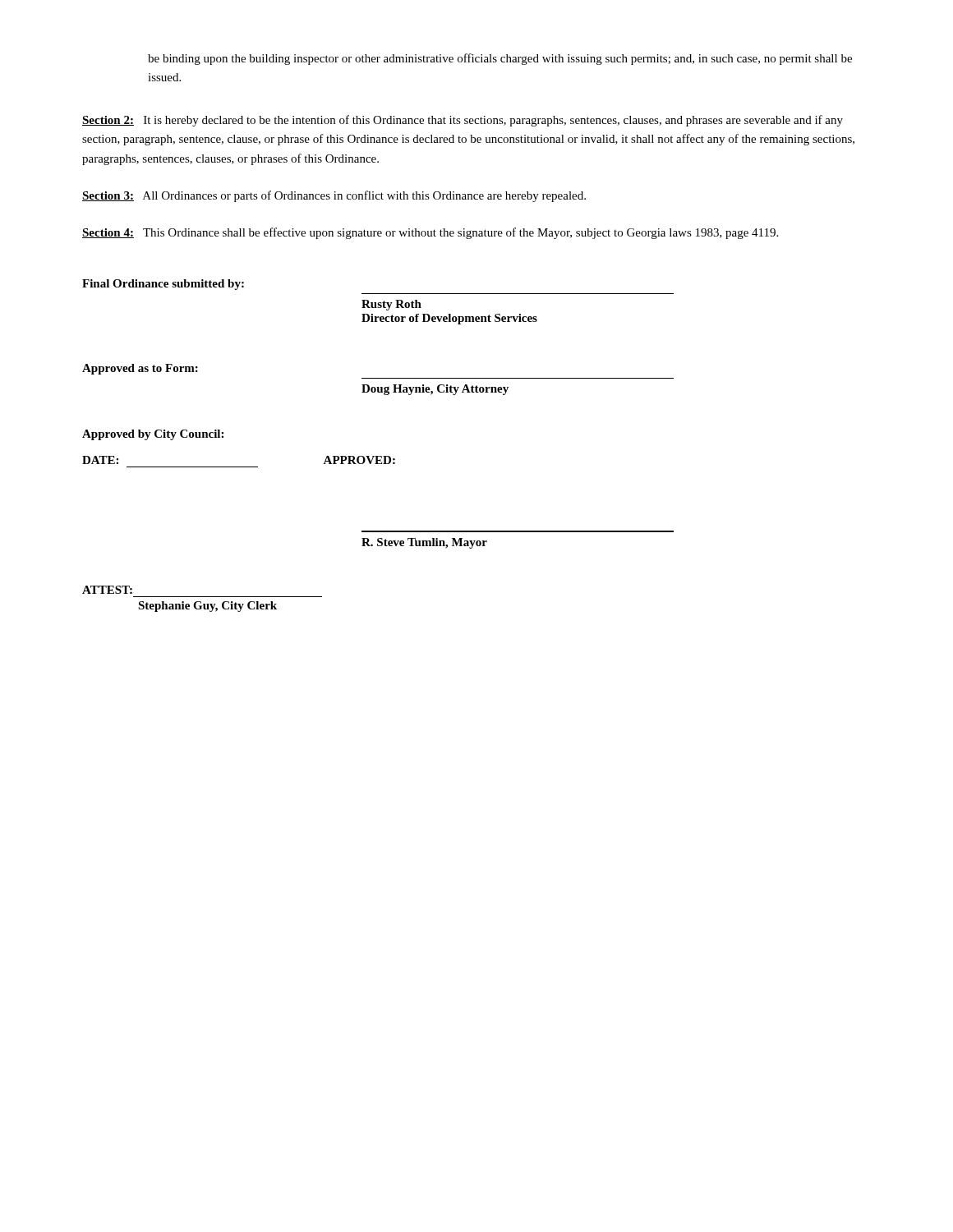Screen dimensions: 1232x953
Task: Click on the text block with the text "Section 2: It is hereby declared"
Action: click(469, 139)
